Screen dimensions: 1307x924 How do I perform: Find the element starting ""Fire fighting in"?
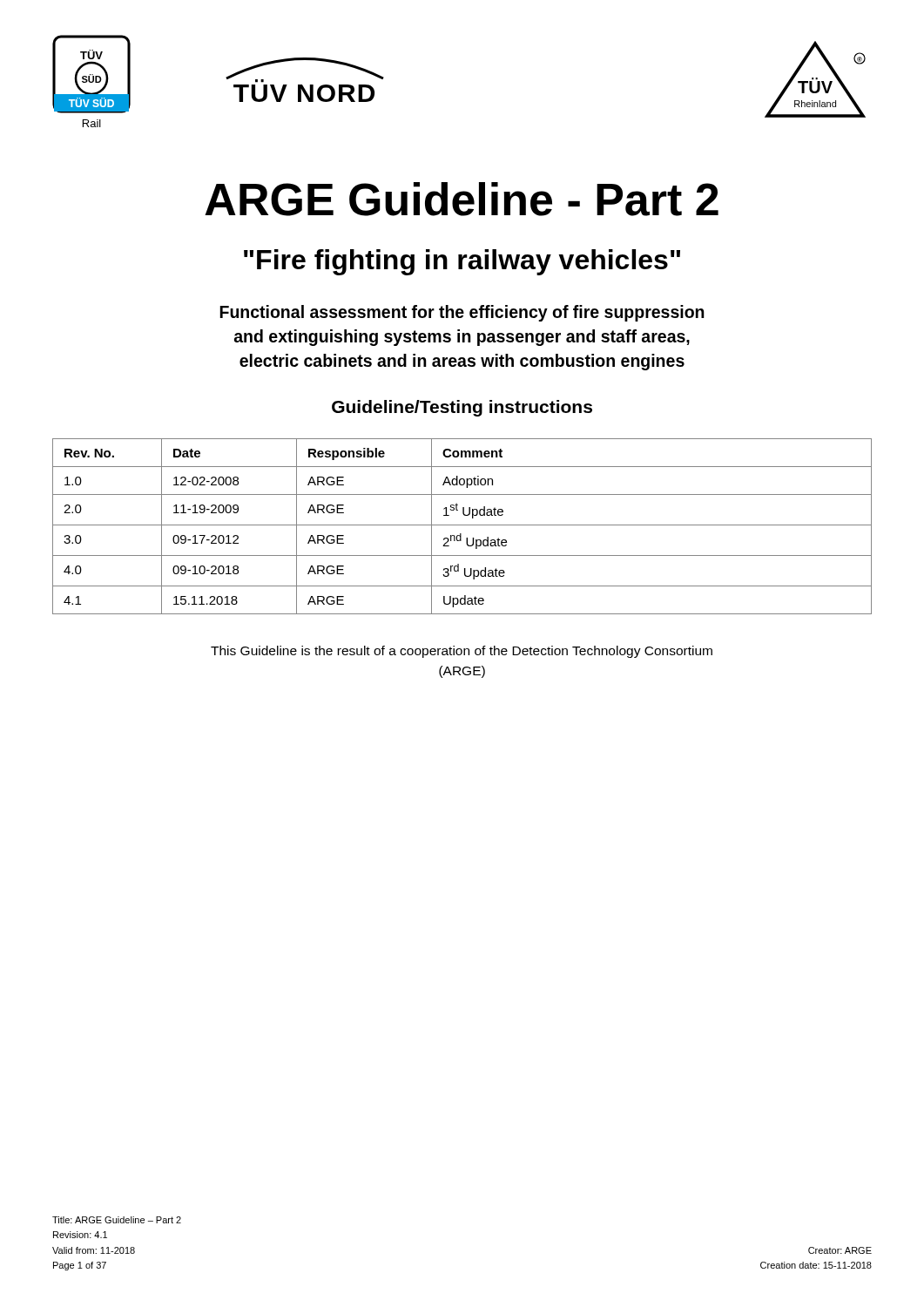pyautogui.click(x=462, y=259)
